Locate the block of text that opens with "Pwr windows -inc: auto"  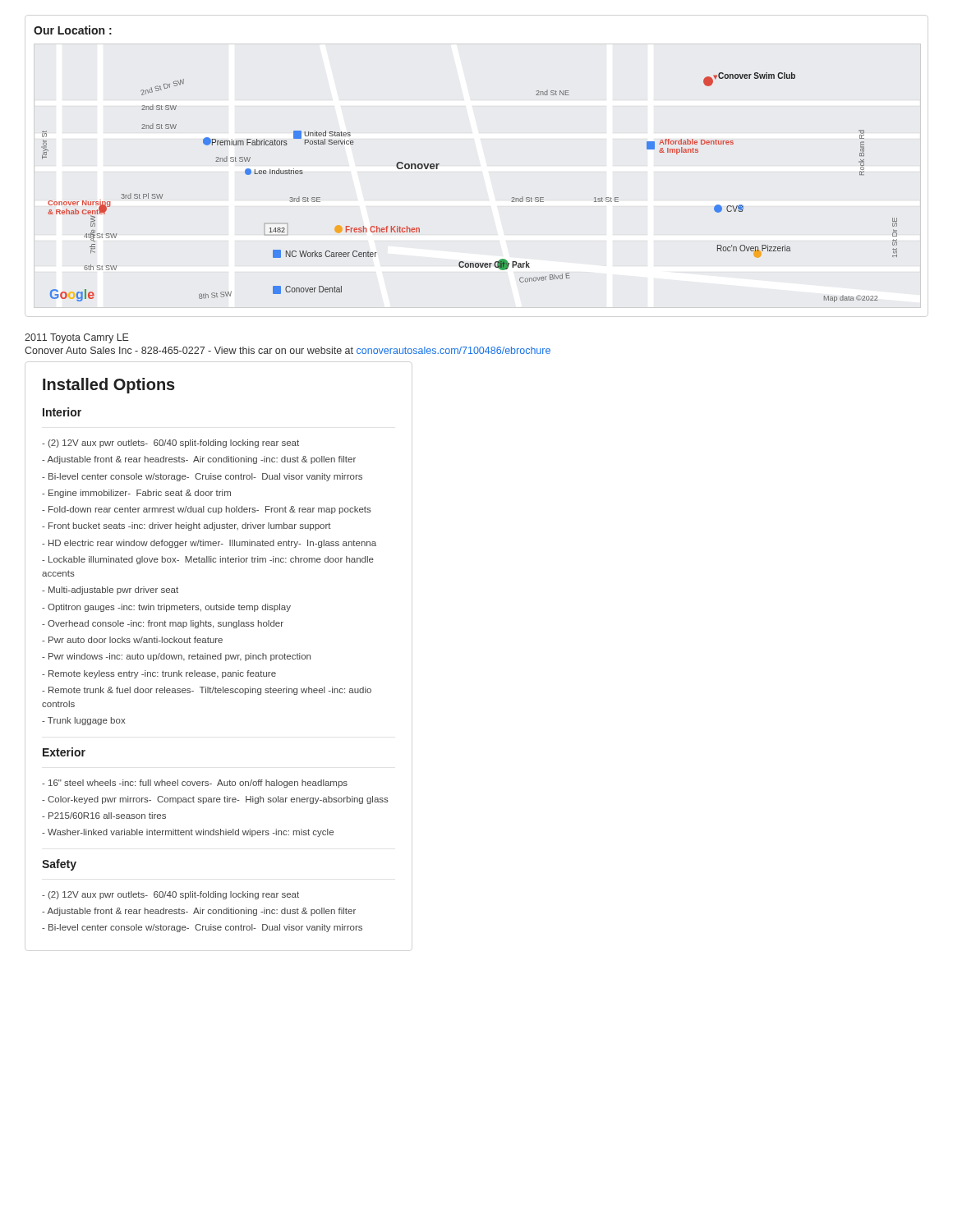[177, 656]
